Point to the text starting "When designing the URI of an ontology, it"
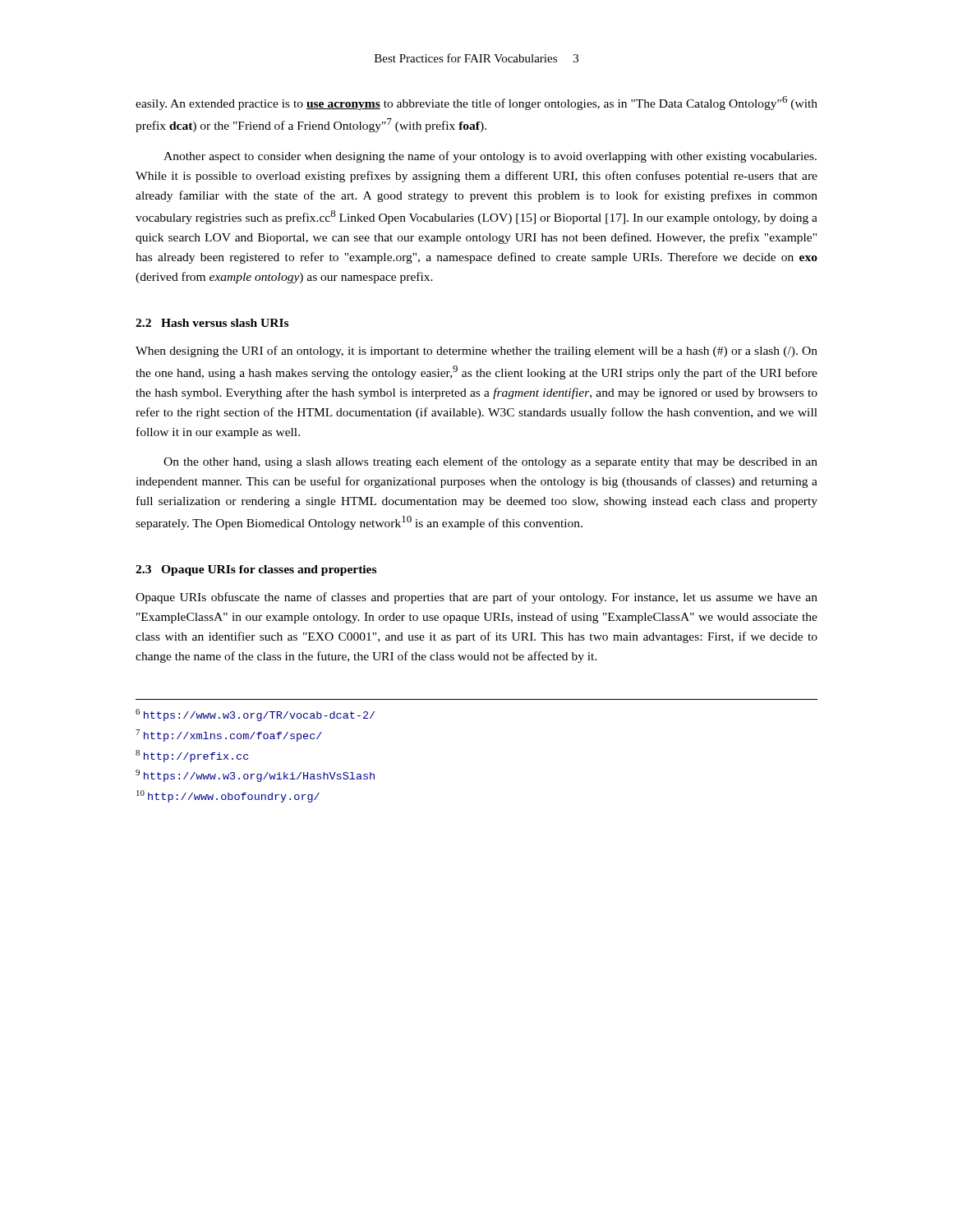Screen dimensions: 1232x953 (x=476, y=391)
